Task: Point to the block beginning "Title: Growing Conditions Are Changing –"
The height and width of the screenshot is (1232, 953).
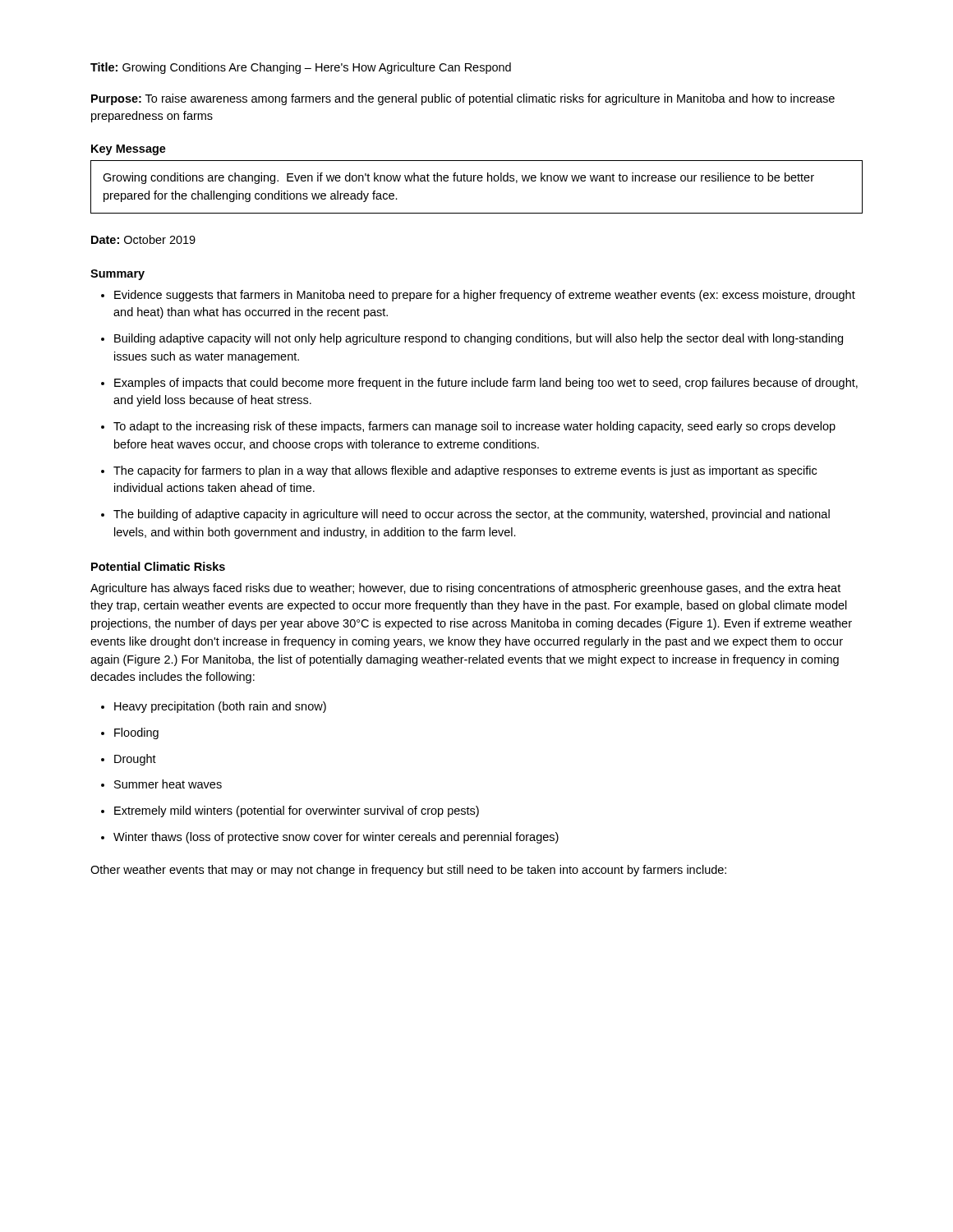Action: 301,67
